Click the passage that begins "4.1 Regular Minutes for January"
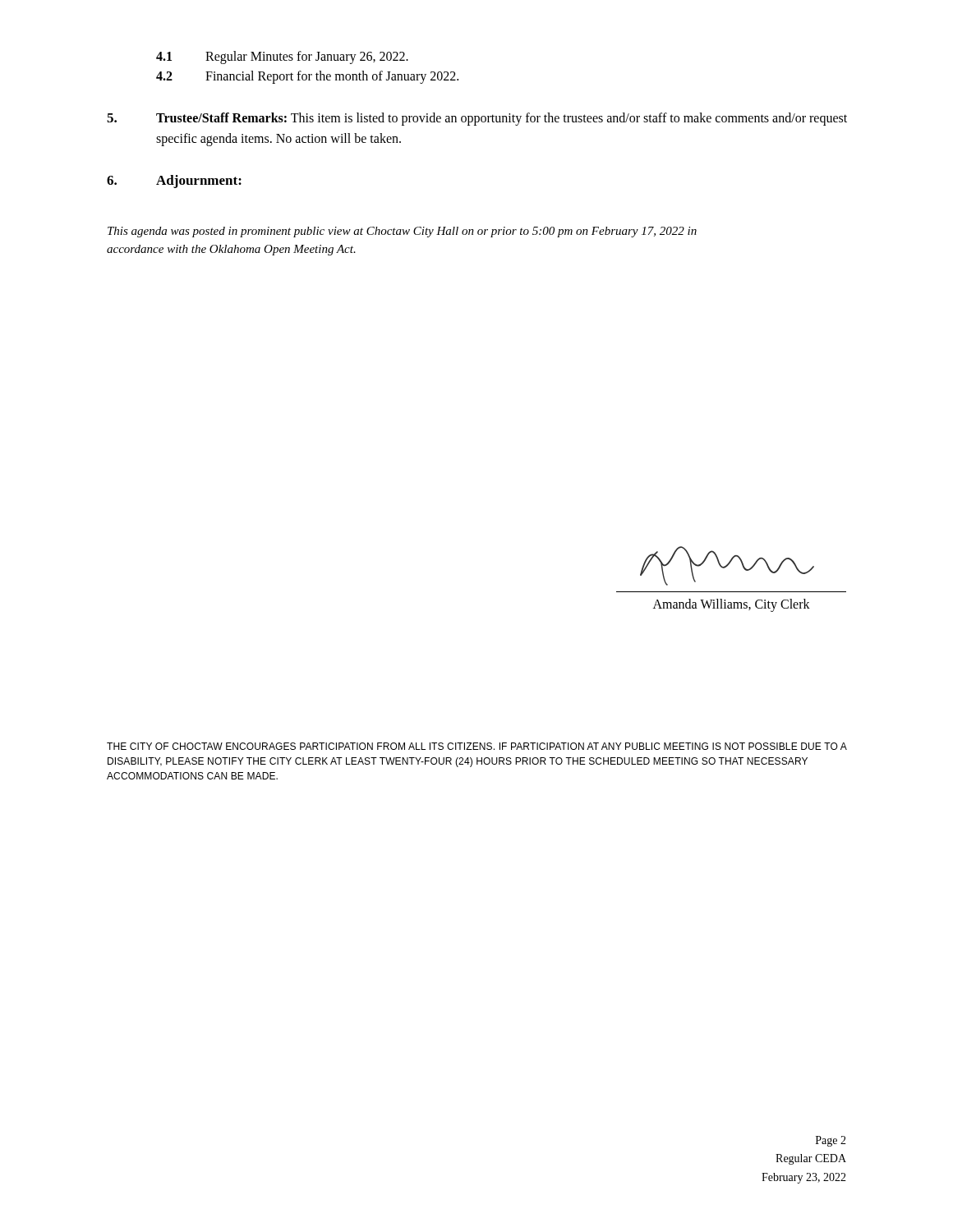The height and width of the screenshot is (1232, 953). point(282,57)
